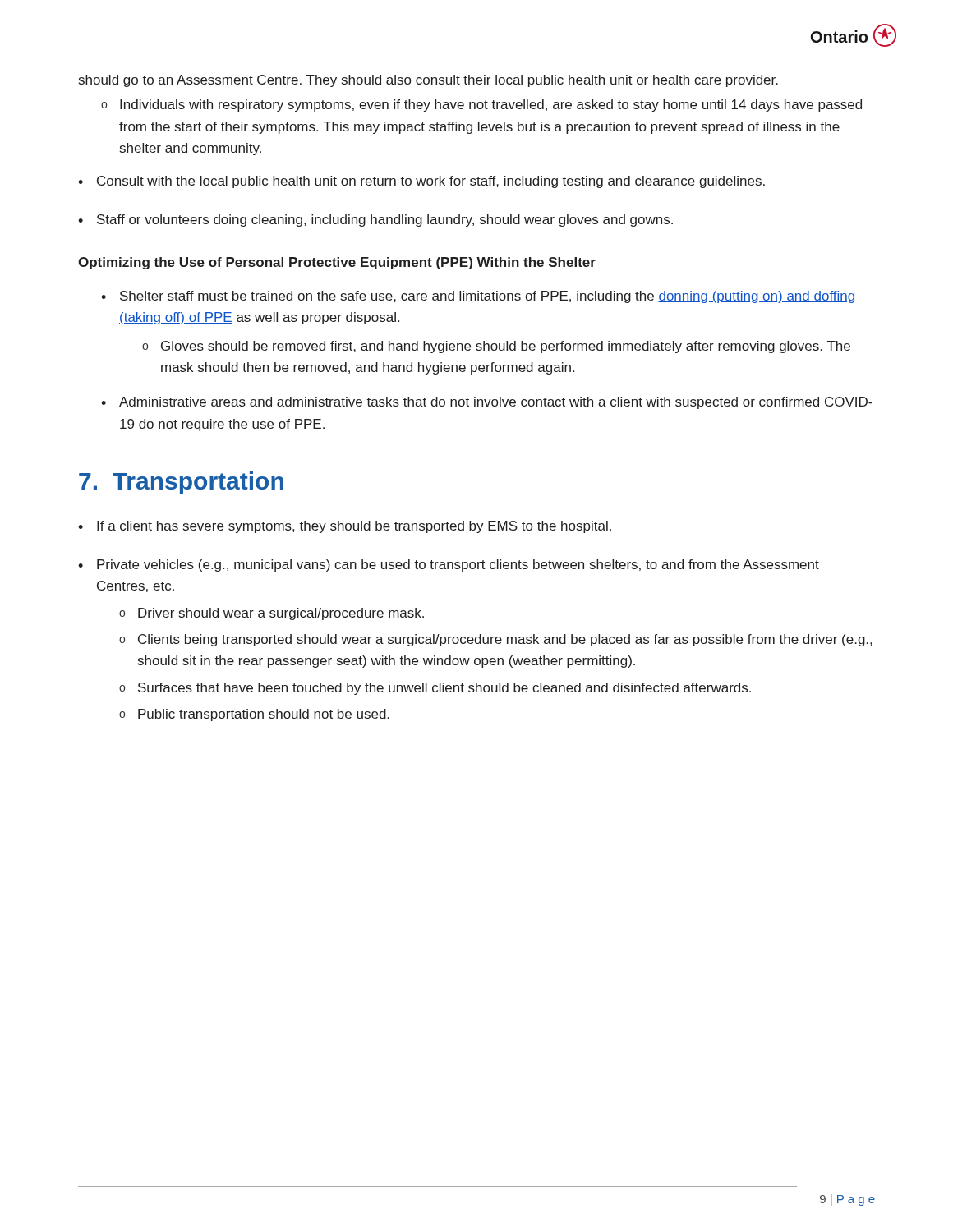Find the section header containing "Optimizing the Use of Personal Protective Equipment (PPE)"

pos(337,263)
